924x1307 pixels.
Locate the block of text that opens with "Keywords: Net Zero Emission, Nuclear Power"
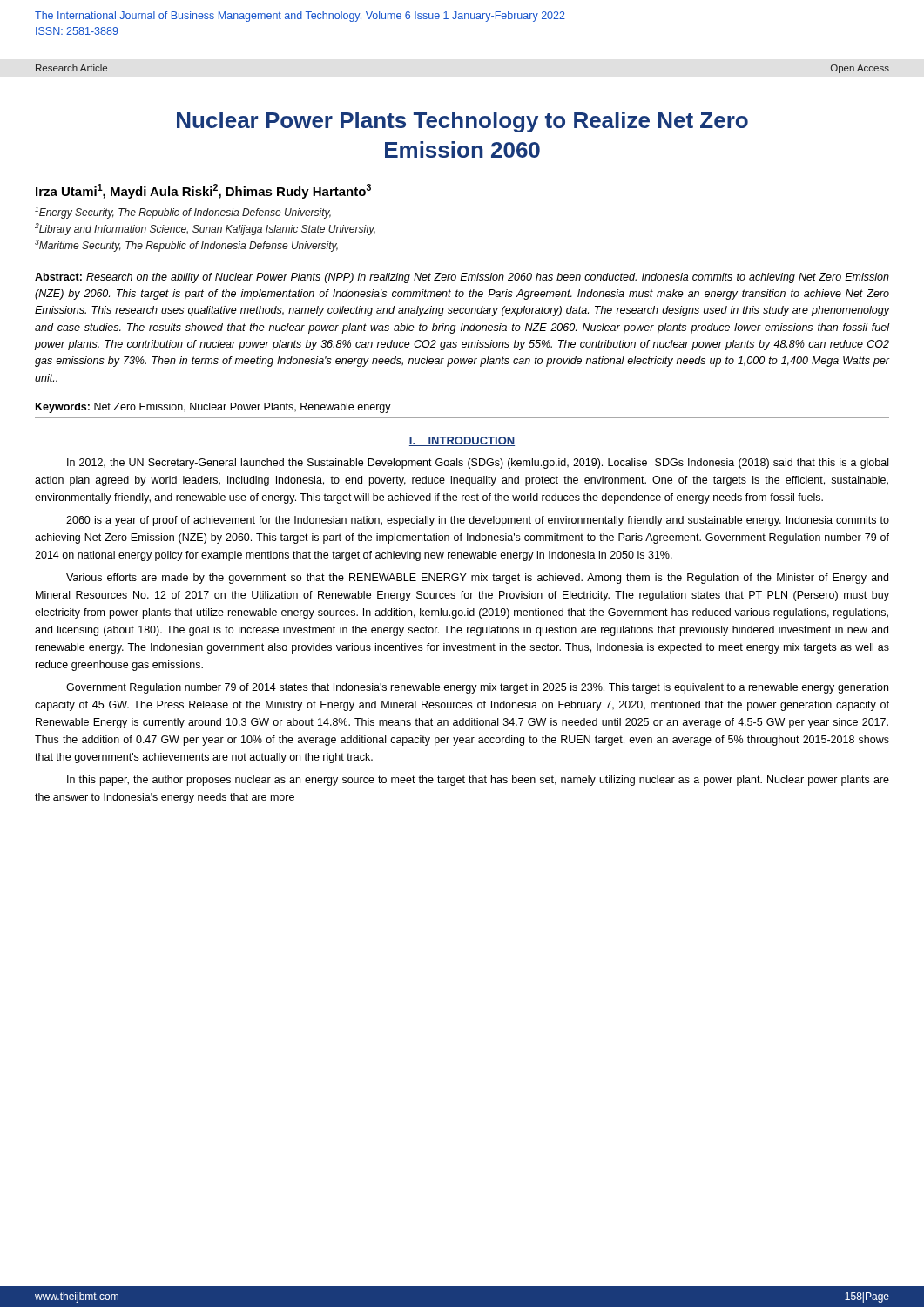[x=213, y=407]
